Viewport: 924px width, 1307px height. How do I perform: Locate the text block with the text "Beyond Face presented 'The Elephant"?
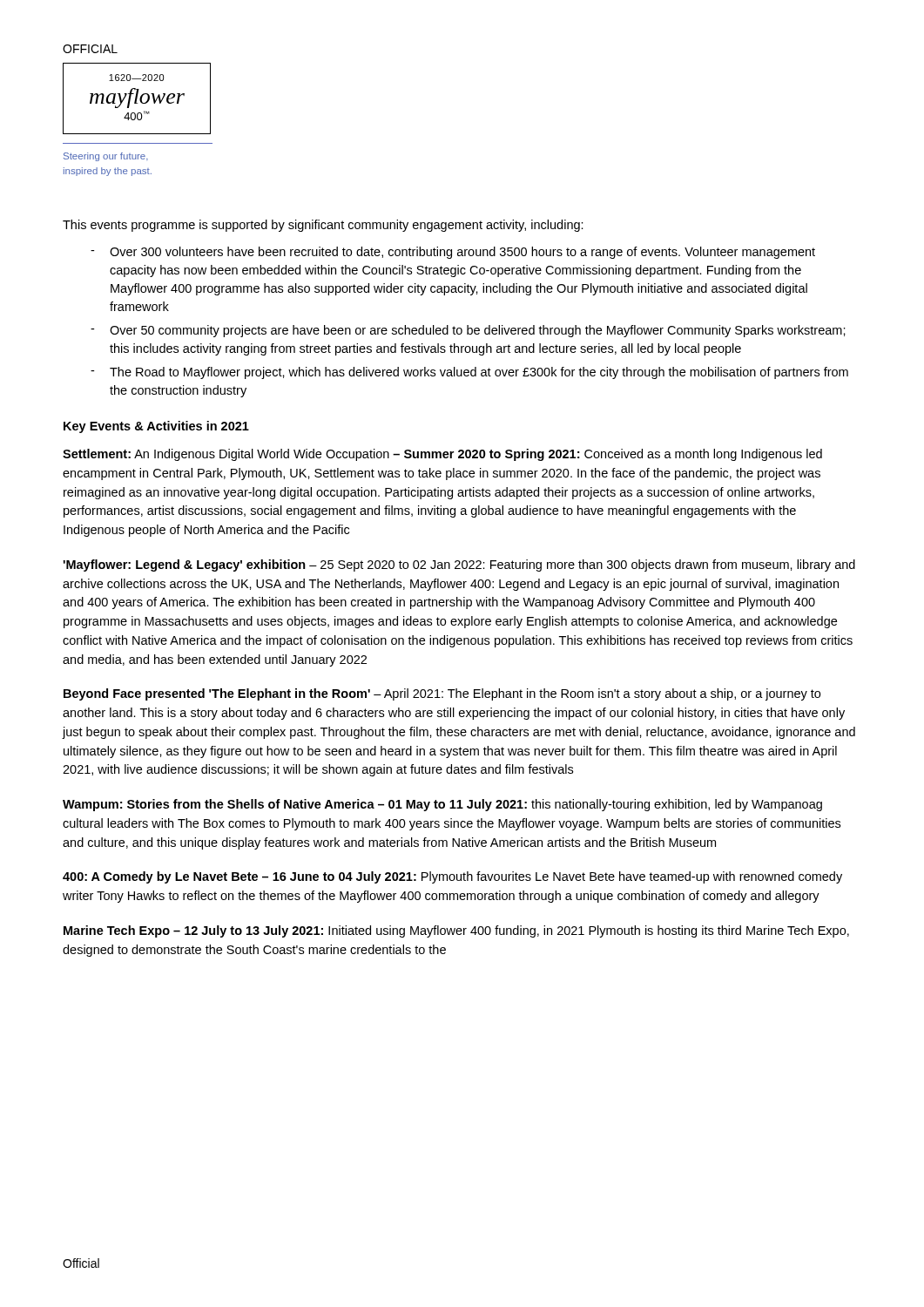tap(459, 732)
